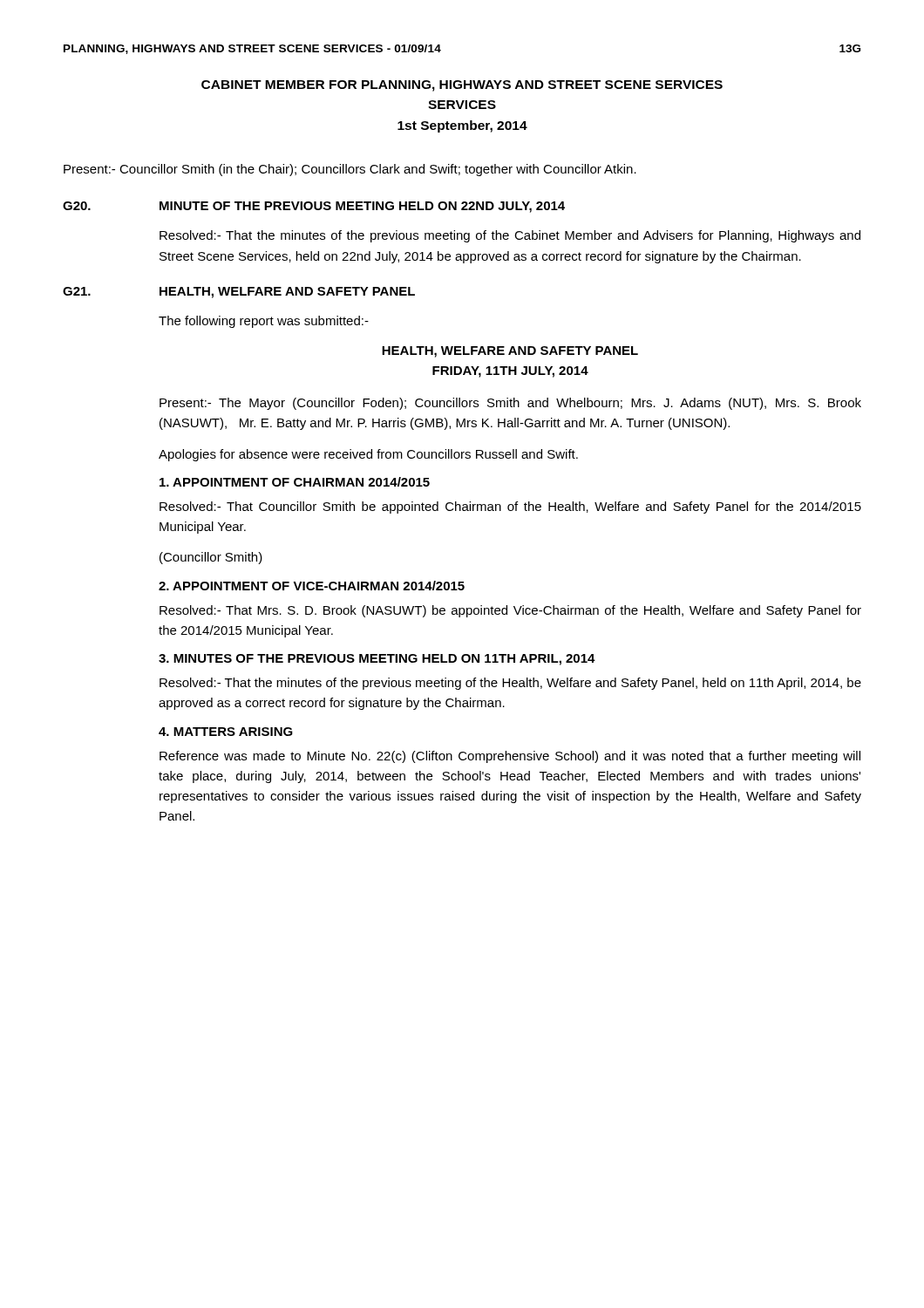The image size is (924, 1308).
Task: Locate the text block with the text "Resolved:- That Mrs. S."
Action: (x=510, y=620)
